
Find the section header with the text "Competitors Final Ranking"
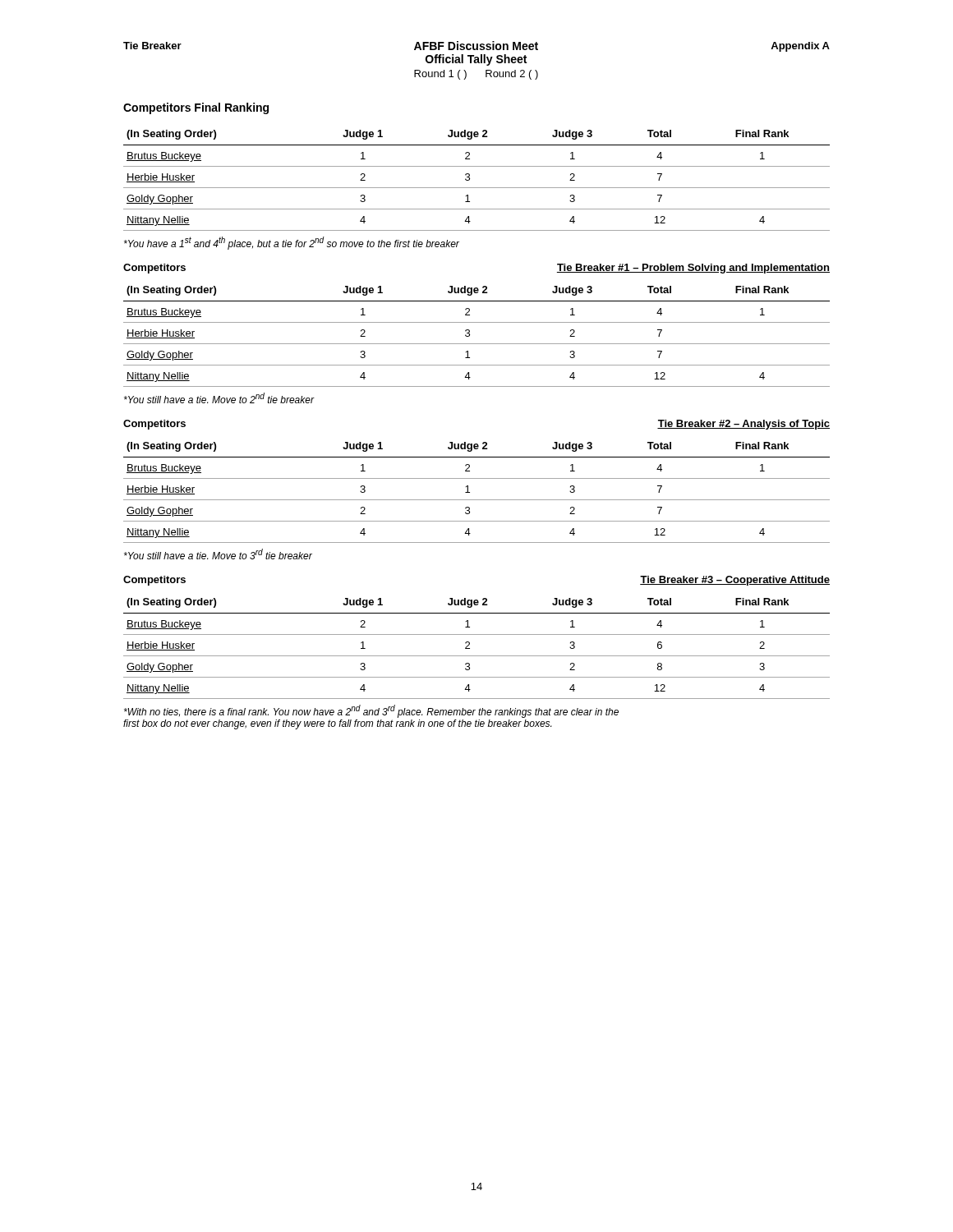pos(196,108)
